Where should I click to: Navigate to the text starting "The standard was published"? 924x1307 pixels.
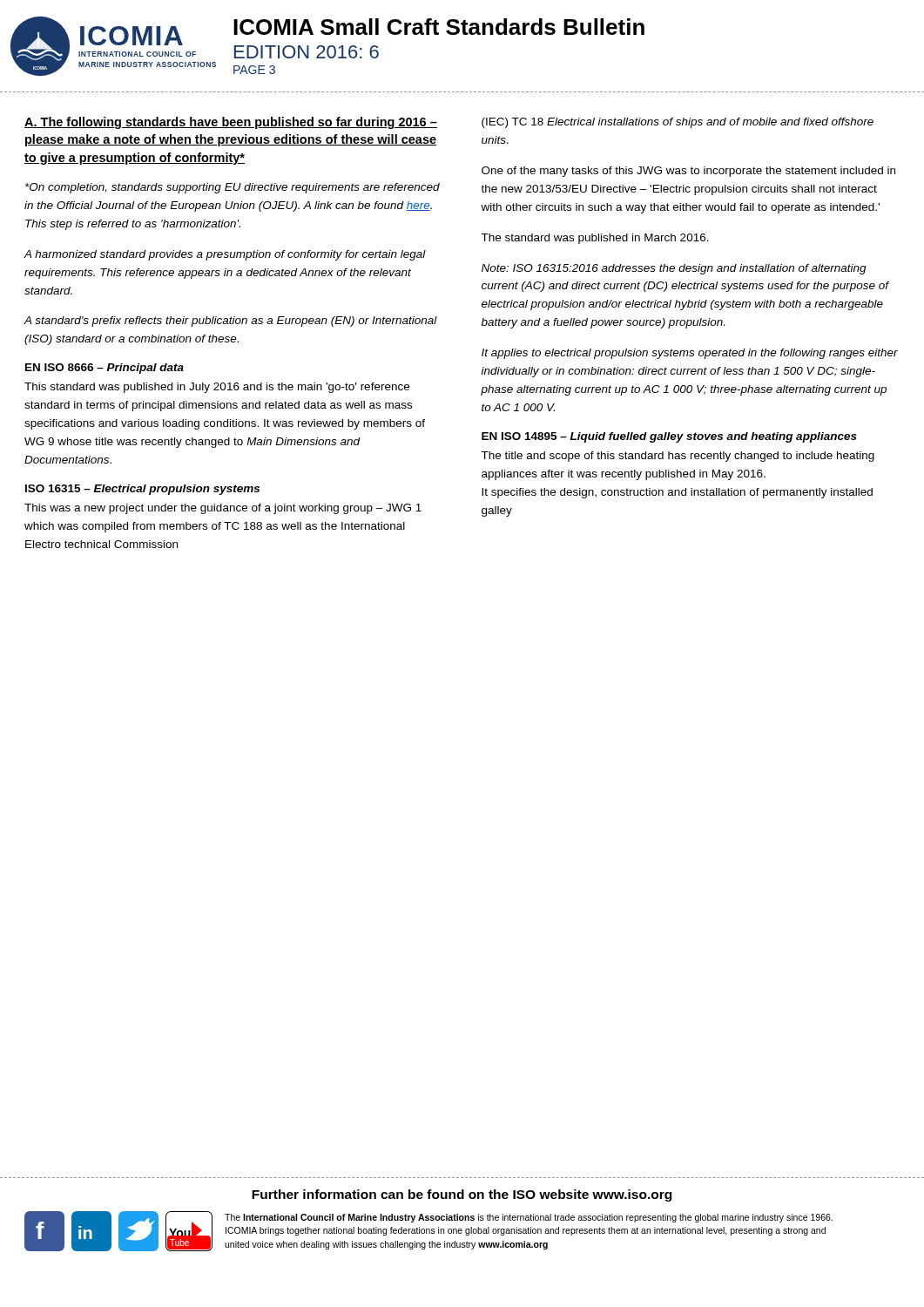pos(595,237)
